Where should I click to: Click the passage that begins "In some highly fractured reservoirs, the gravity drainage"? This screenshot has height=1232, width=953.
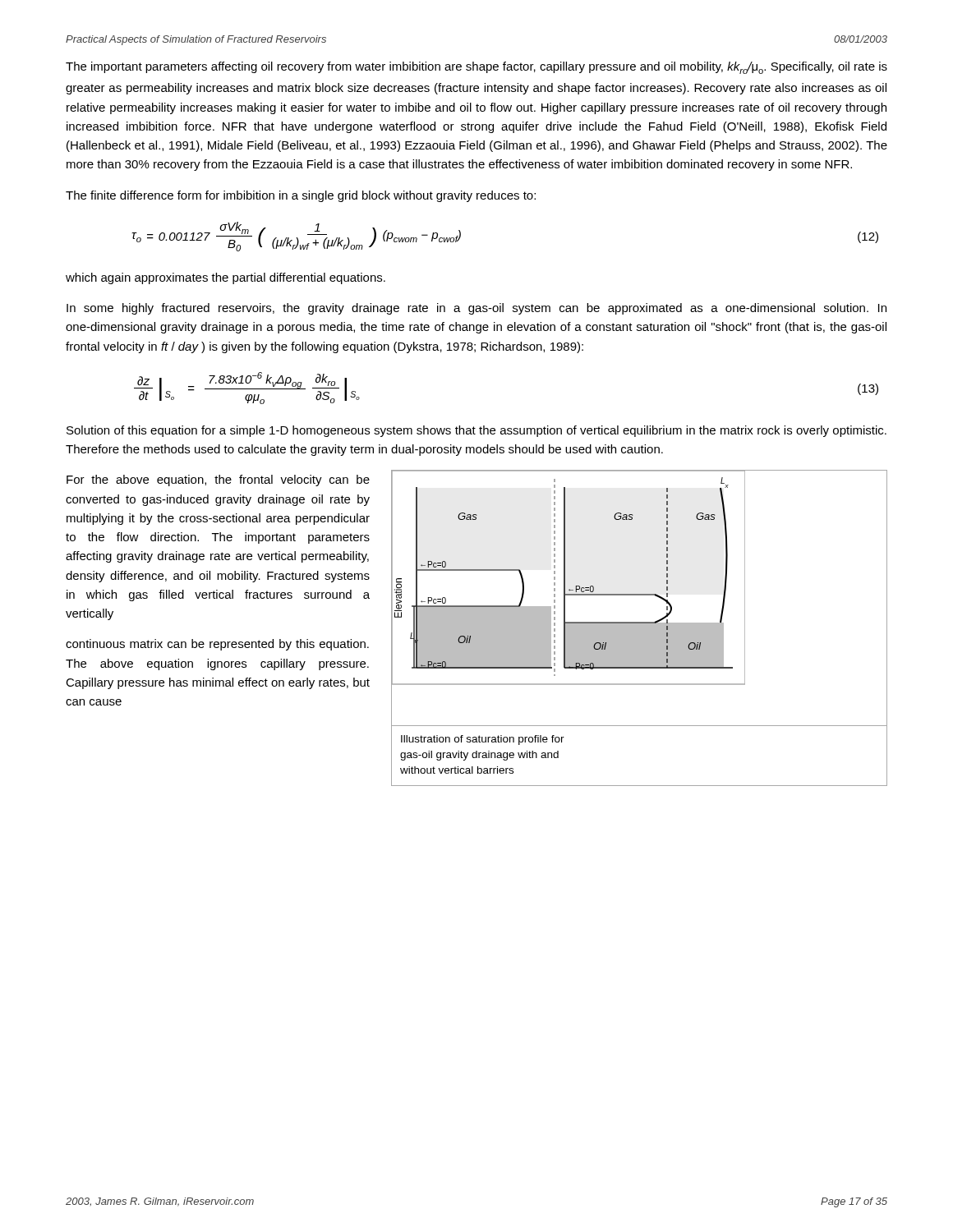(x=476, y=327)
